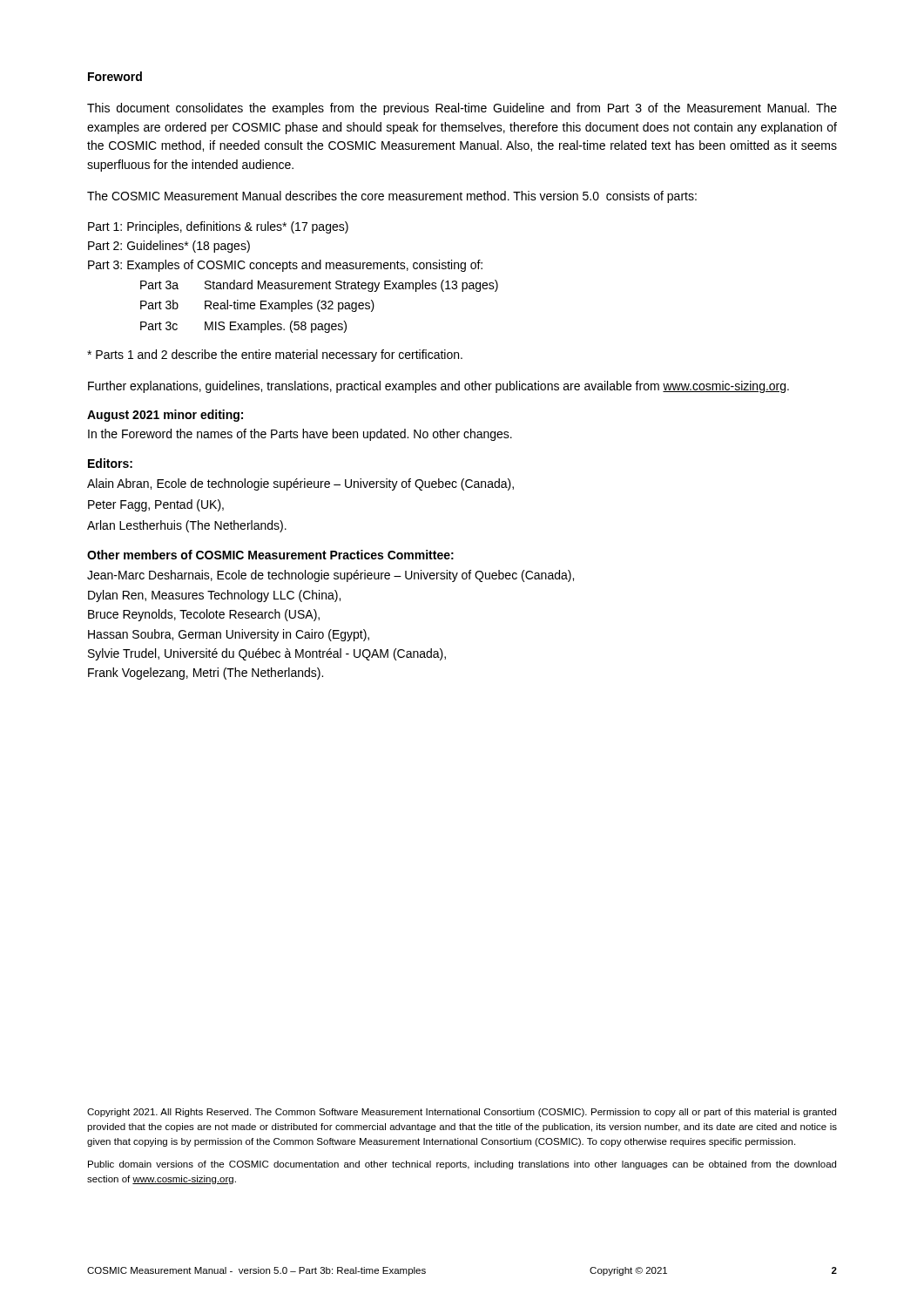
Task: Find the section header that says "Other members of COSMIC Measurement Practices Committee:"
Action: point(271,555)
